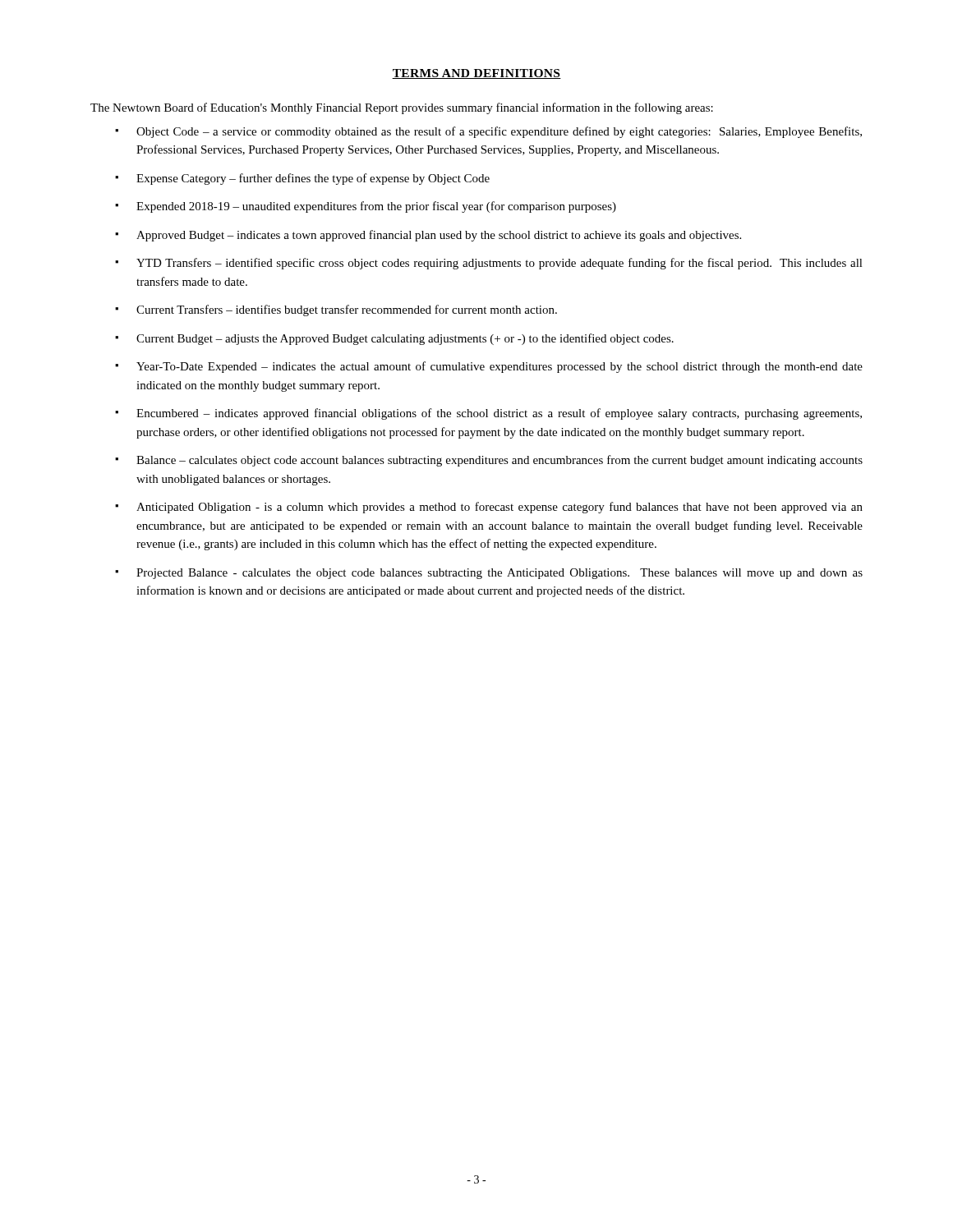The height and width of the screenshot is (1232, 953).
Task: Where is the passage that starts "▪ Current Transfers –"?
Action: 489,310
